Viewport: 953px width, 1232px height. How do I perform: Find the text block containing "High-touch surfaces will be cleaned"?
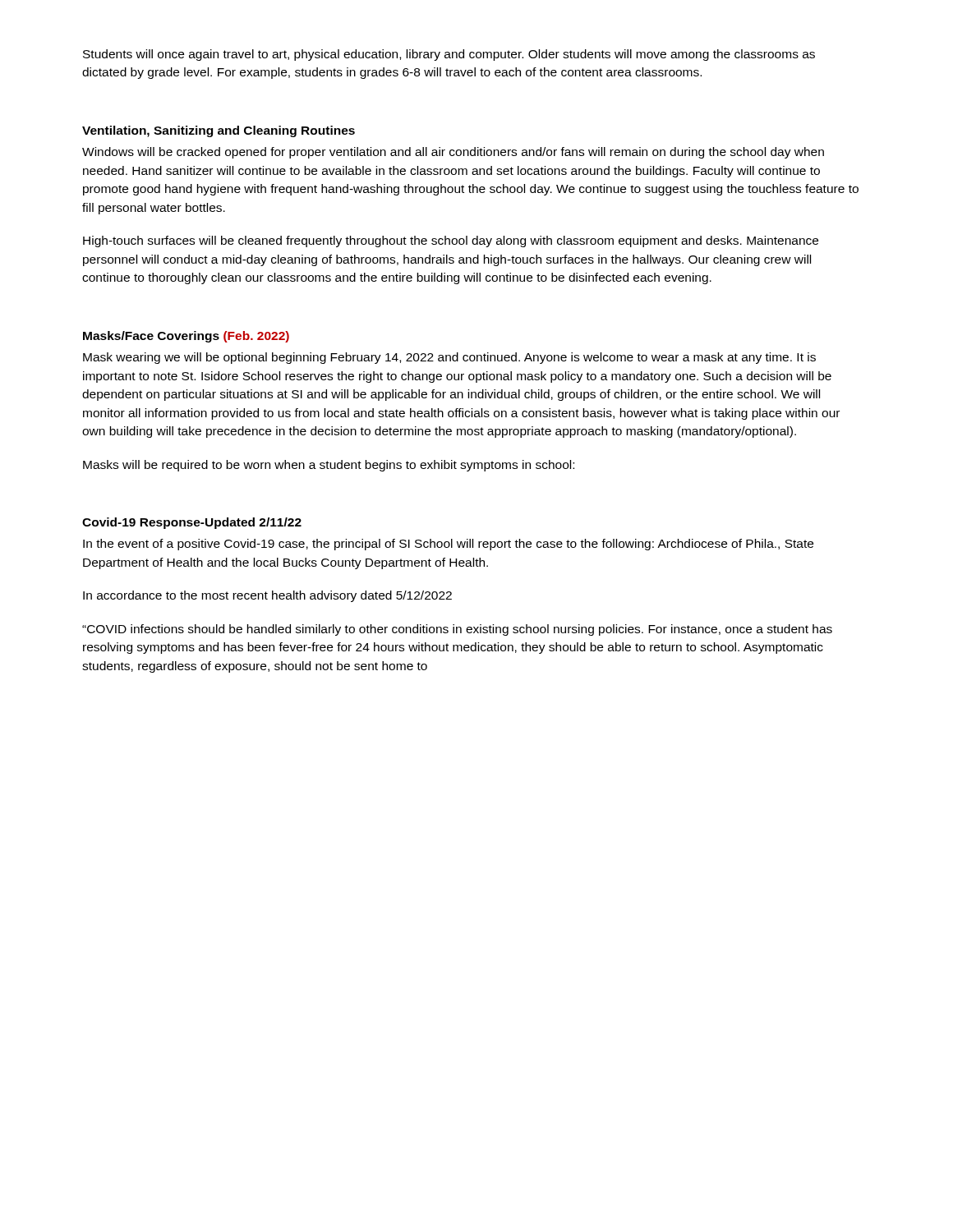(x=451, y=259)
